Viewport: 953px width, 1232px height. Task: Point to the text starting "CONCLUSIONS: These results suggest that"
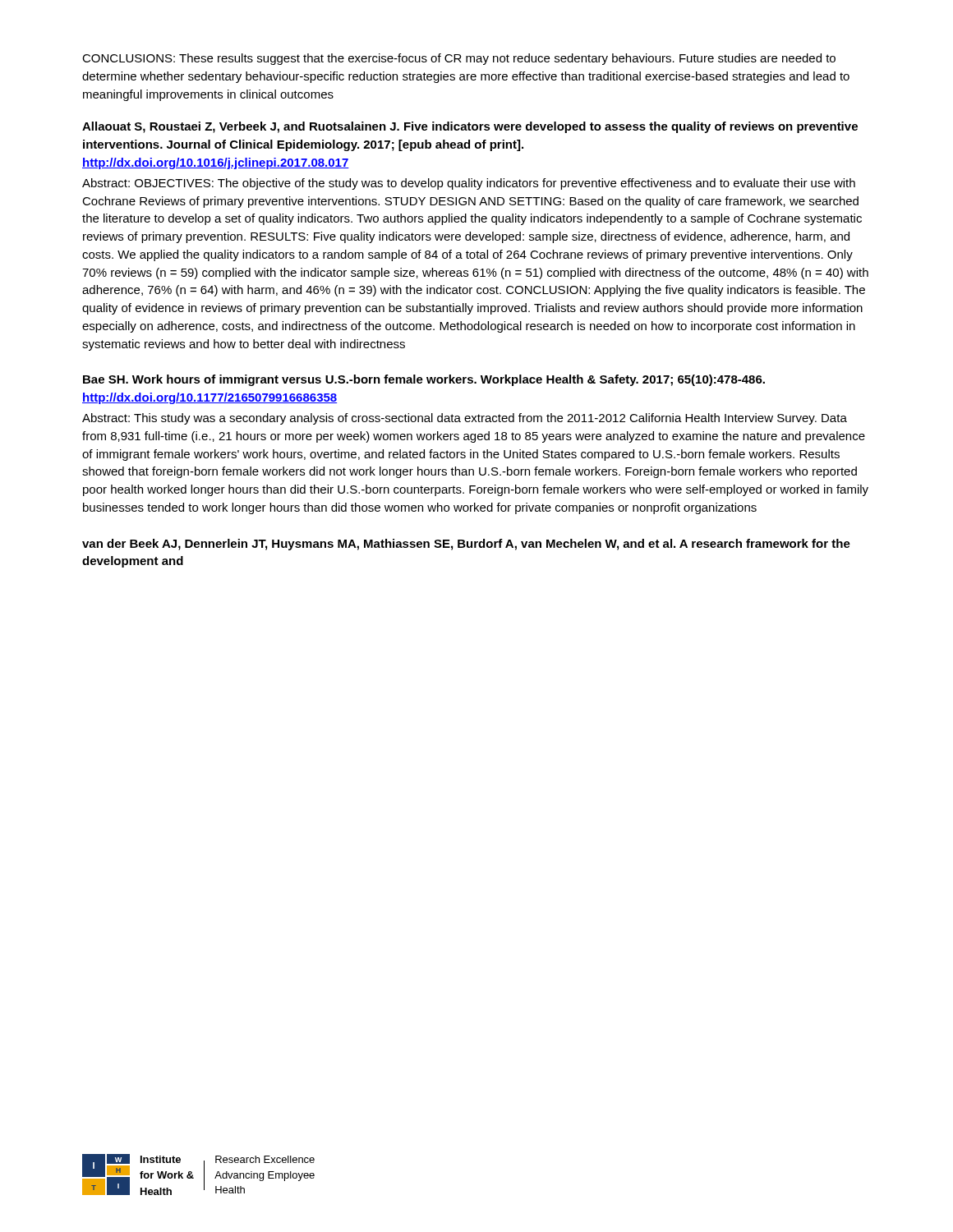pyautogui.click(x=466, y=76)
